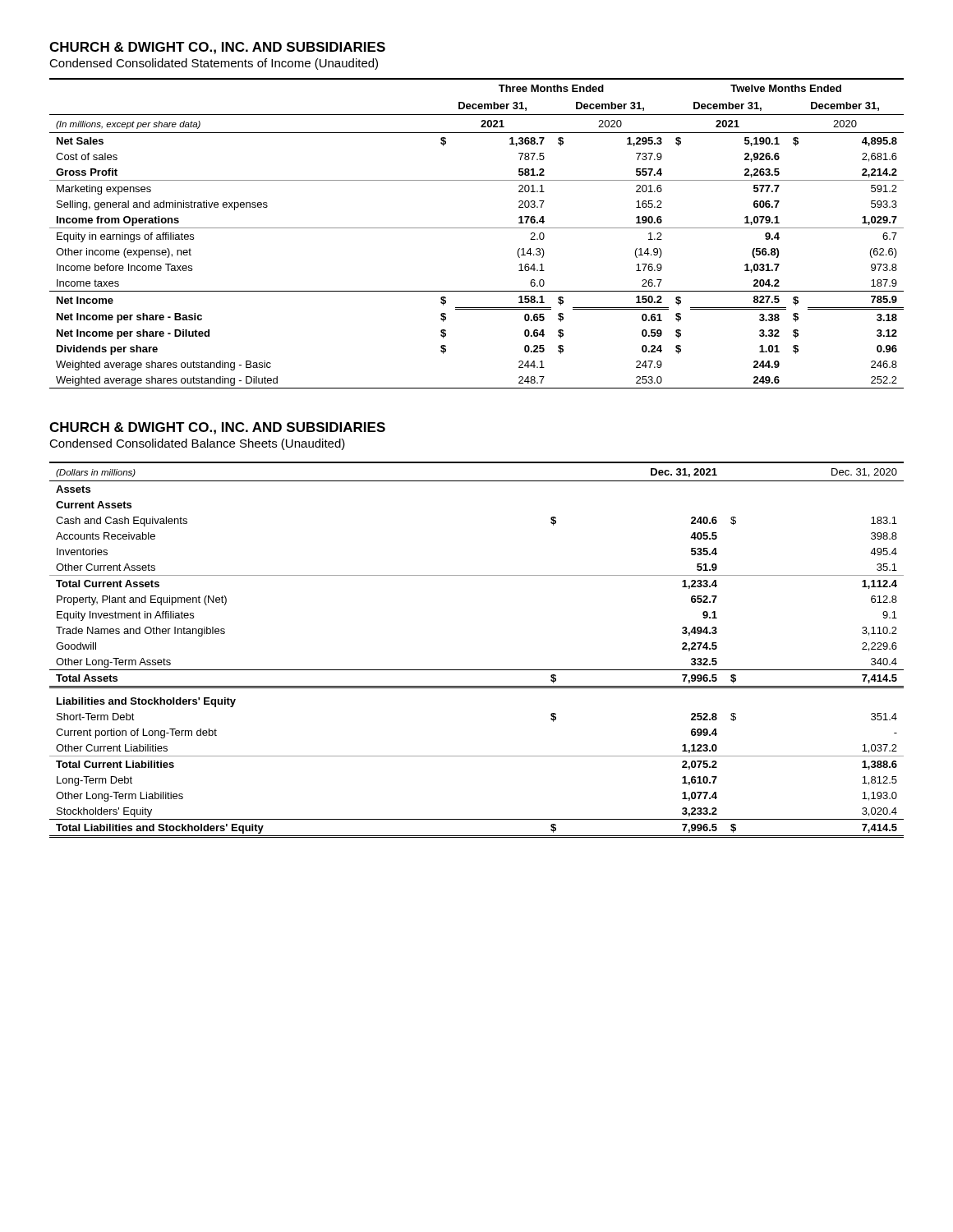Select the table that reads "Equity Investment in"
Screen dimensions: 1232x953
pyautogui.click(x=476, y=650)
